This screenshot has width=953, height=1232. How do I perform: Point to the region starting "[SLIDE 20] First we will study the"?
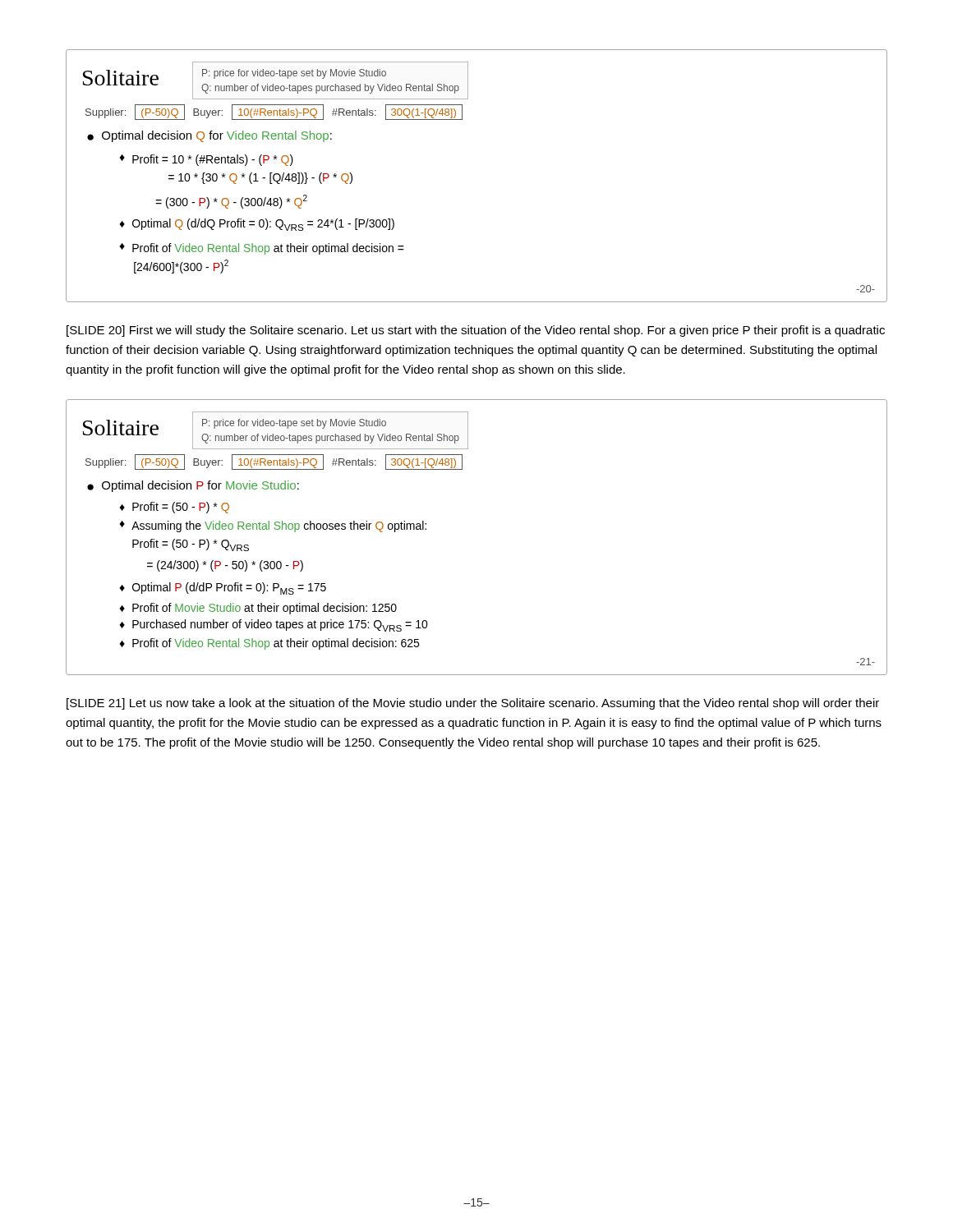(x=475, y=349)
